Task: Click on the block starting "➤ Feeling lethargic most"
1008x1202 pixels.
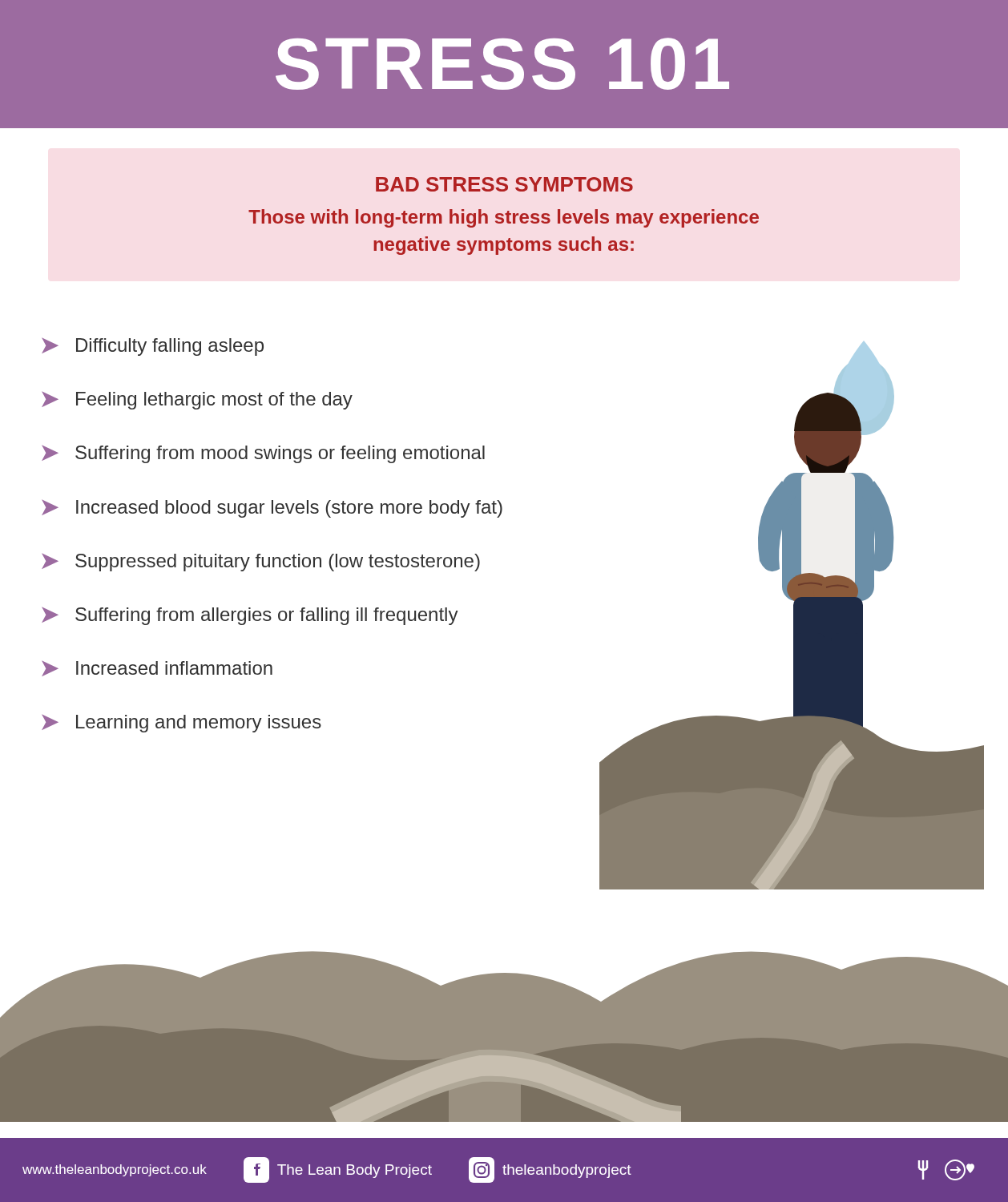Action: pyautogui.click(x=196, y=399)
